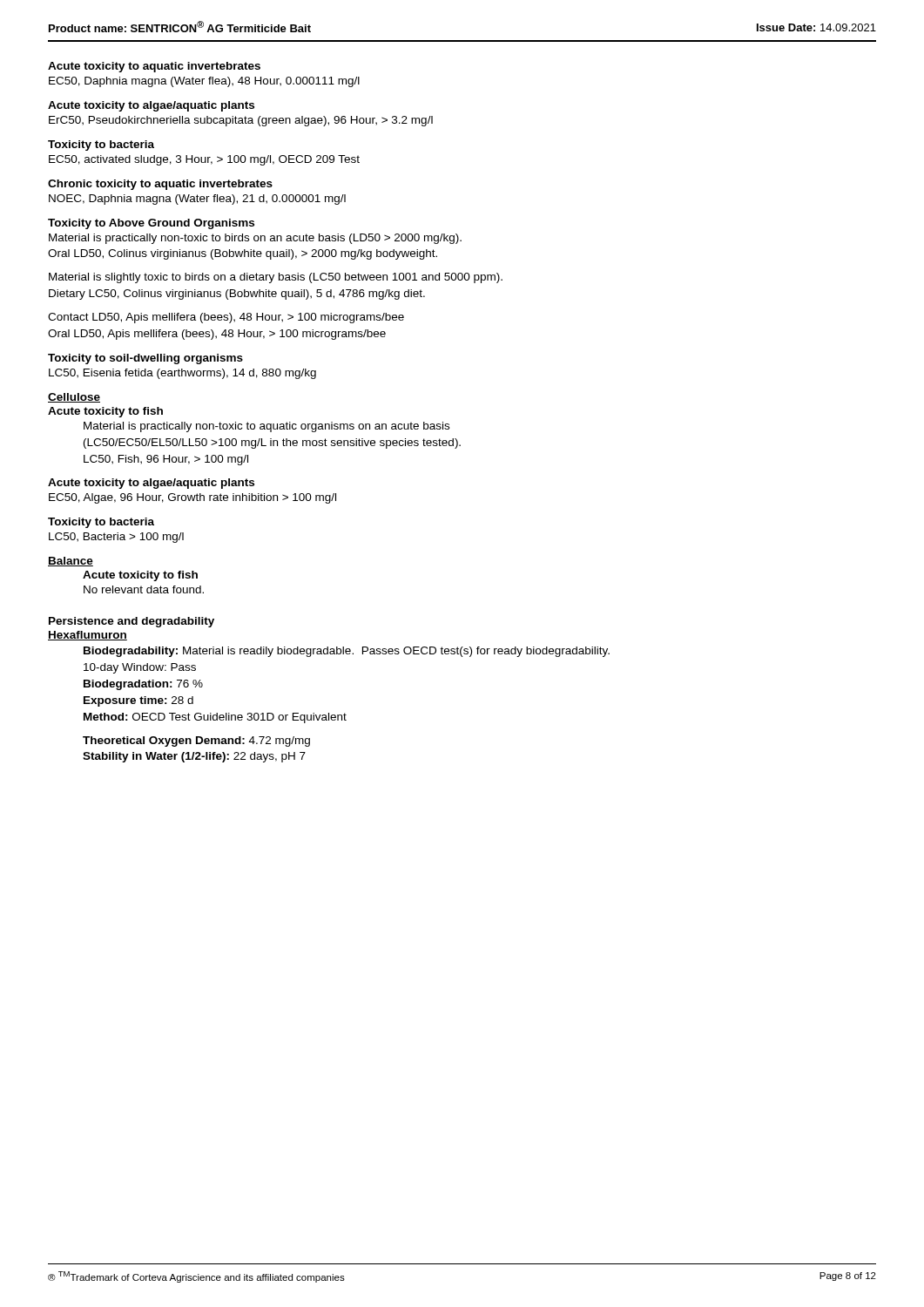Select the text block containing "NOEC, Daphnia magna"
Image resolution: width=924 pixels, height=1307 pixels.
pyautogui.click(x=197, y=198)
